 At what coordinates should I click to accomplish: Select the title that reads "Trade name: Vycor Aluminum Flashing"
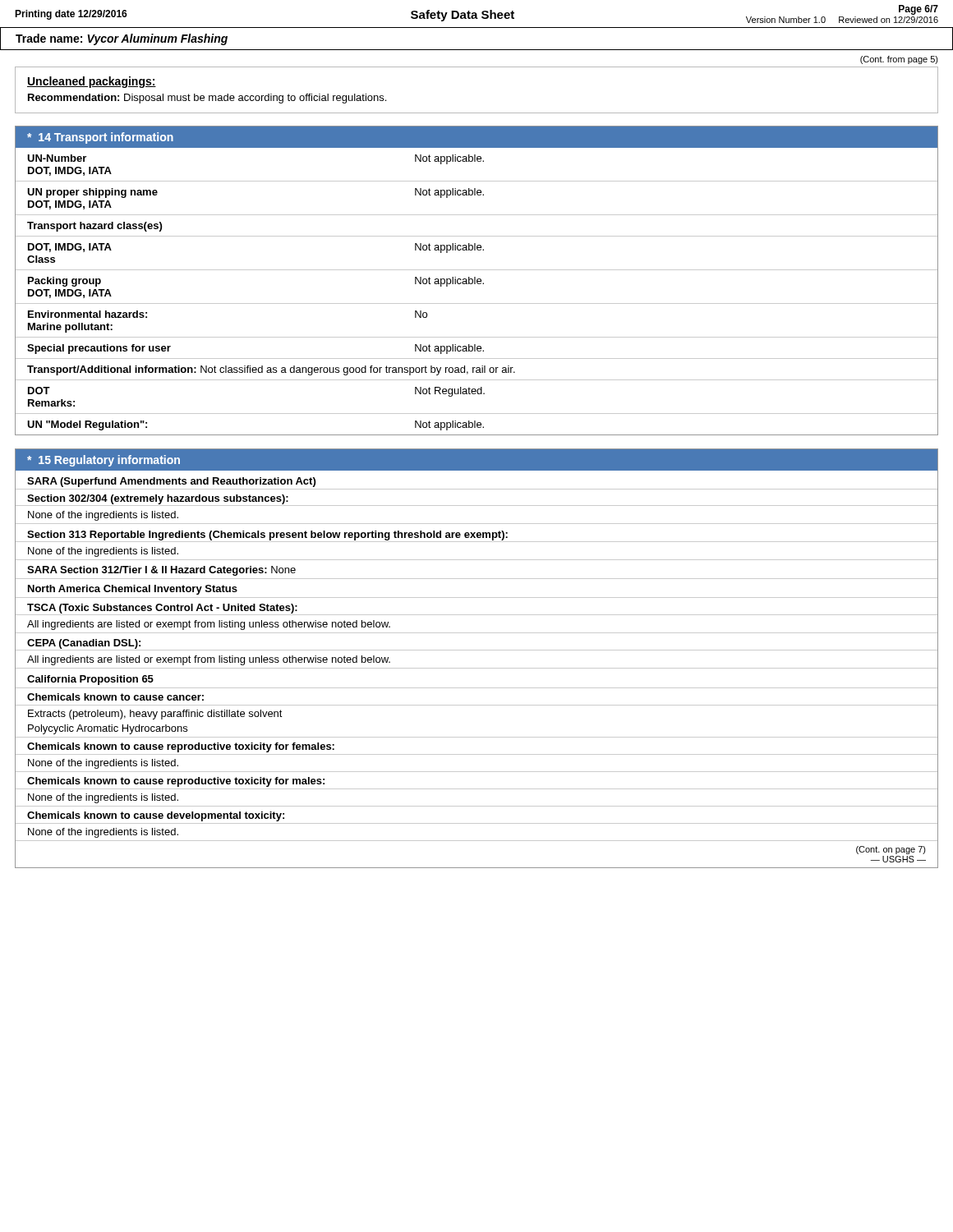(122, 39)
